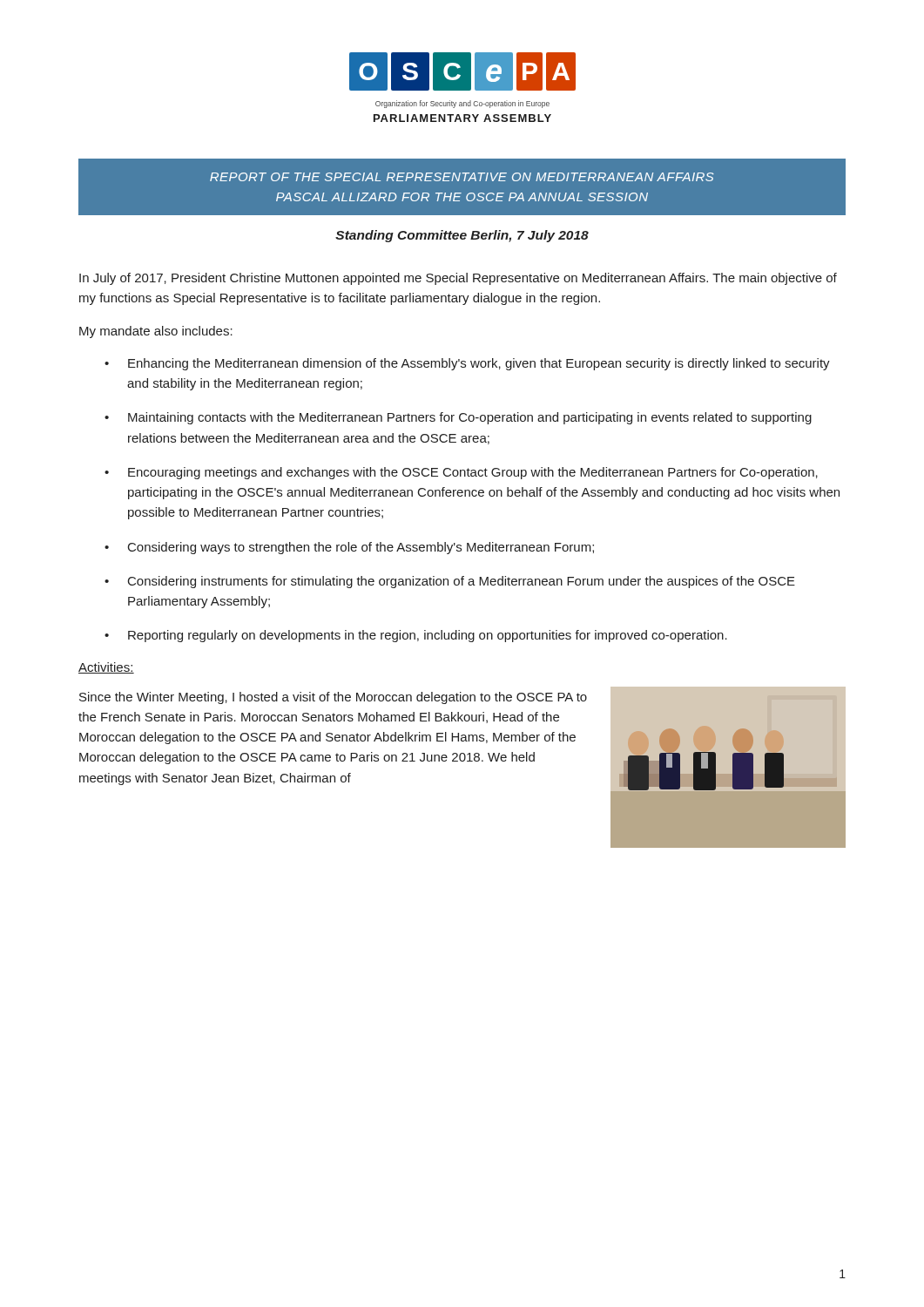Where is the passage that starts "• Maintaining contacts with the Mediterranean Partners"?

point(475,427)
